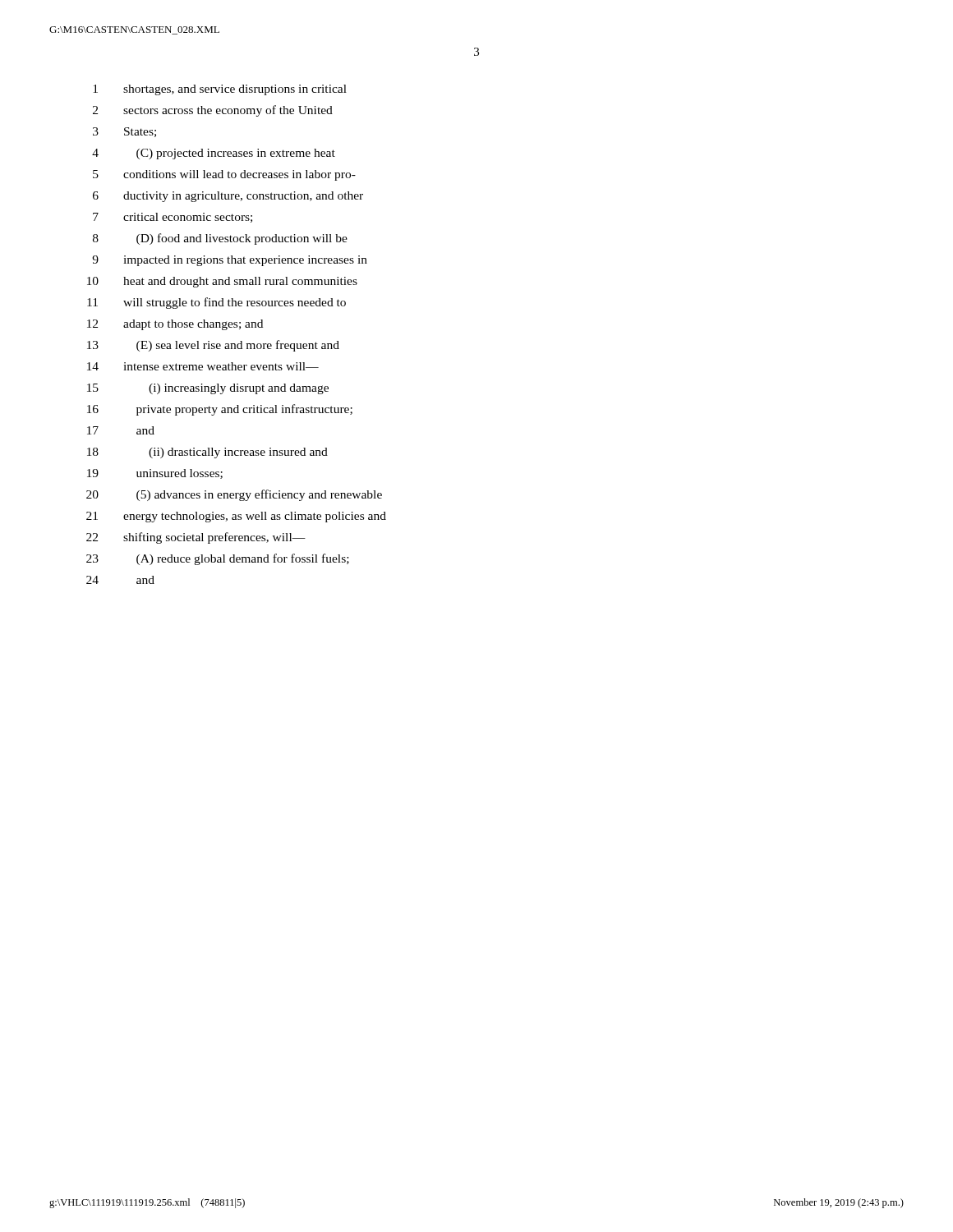Select the text block starting "20 (5) advances in energy efficiency and"
The width and height of the screenshot is (953, 1232).
coord(234,495)
